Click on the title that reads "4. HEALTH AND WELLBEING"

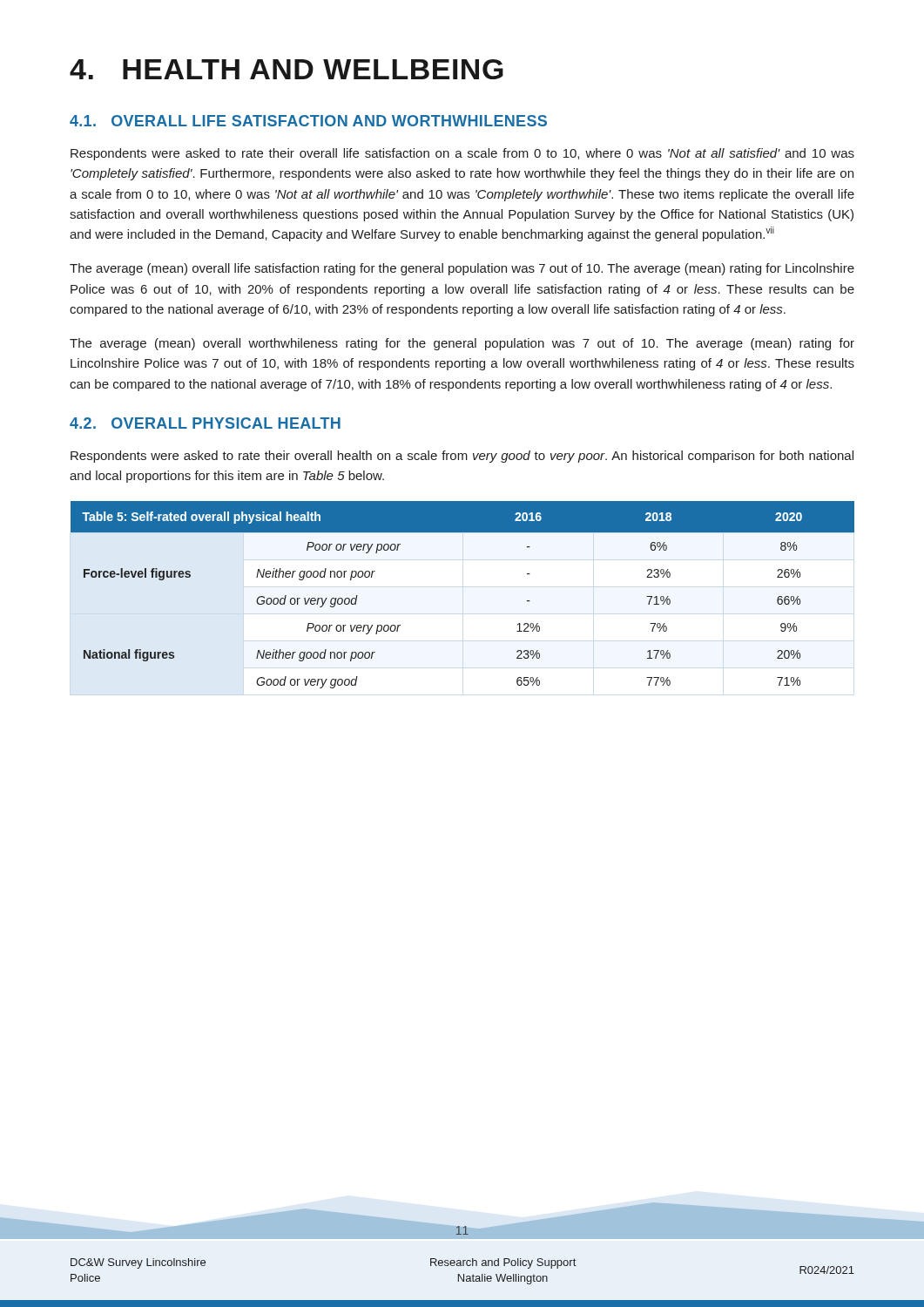coord(462,69)
